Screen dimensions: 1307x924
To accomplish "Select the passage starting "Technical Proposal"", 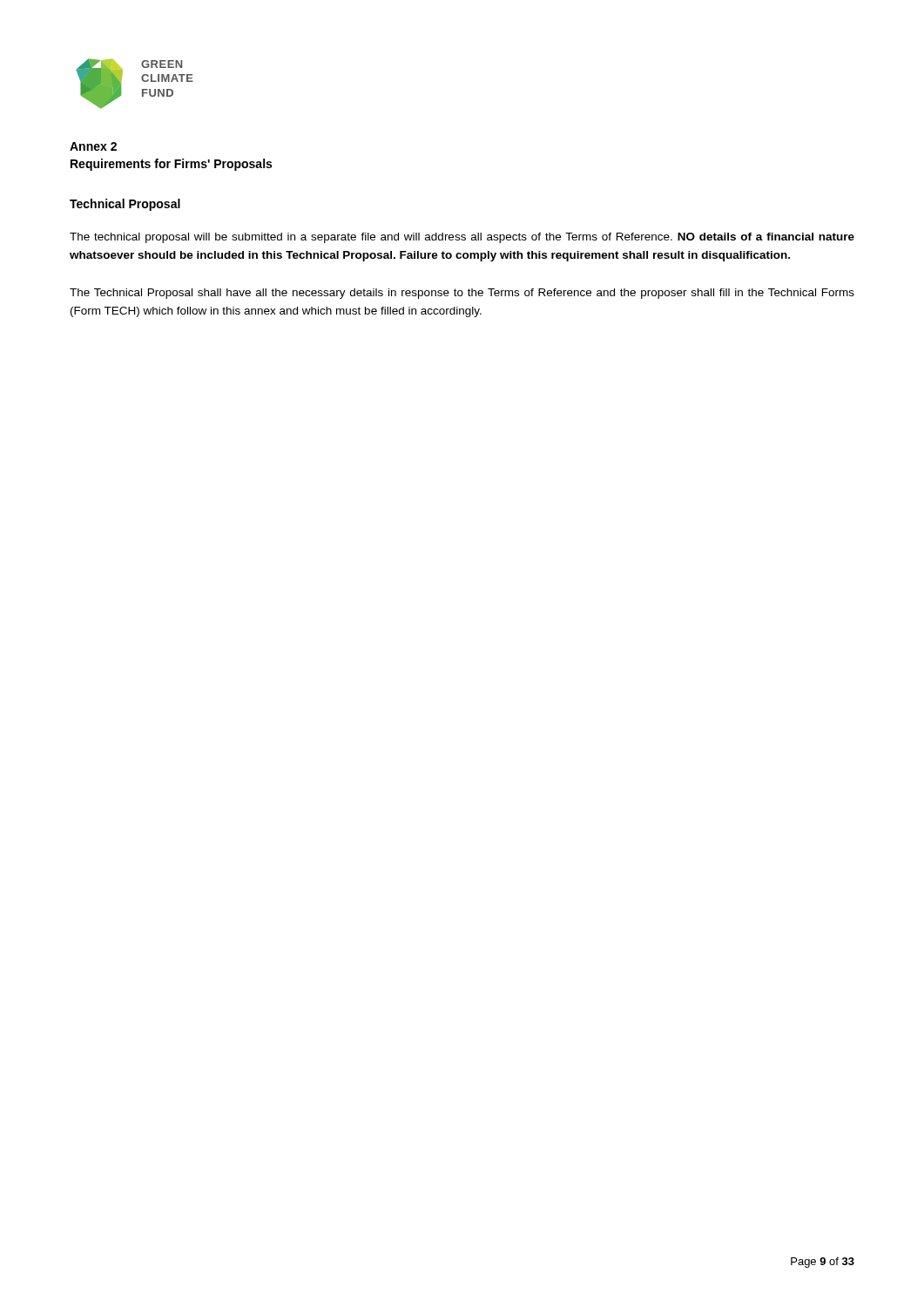I will coord(125,204).
